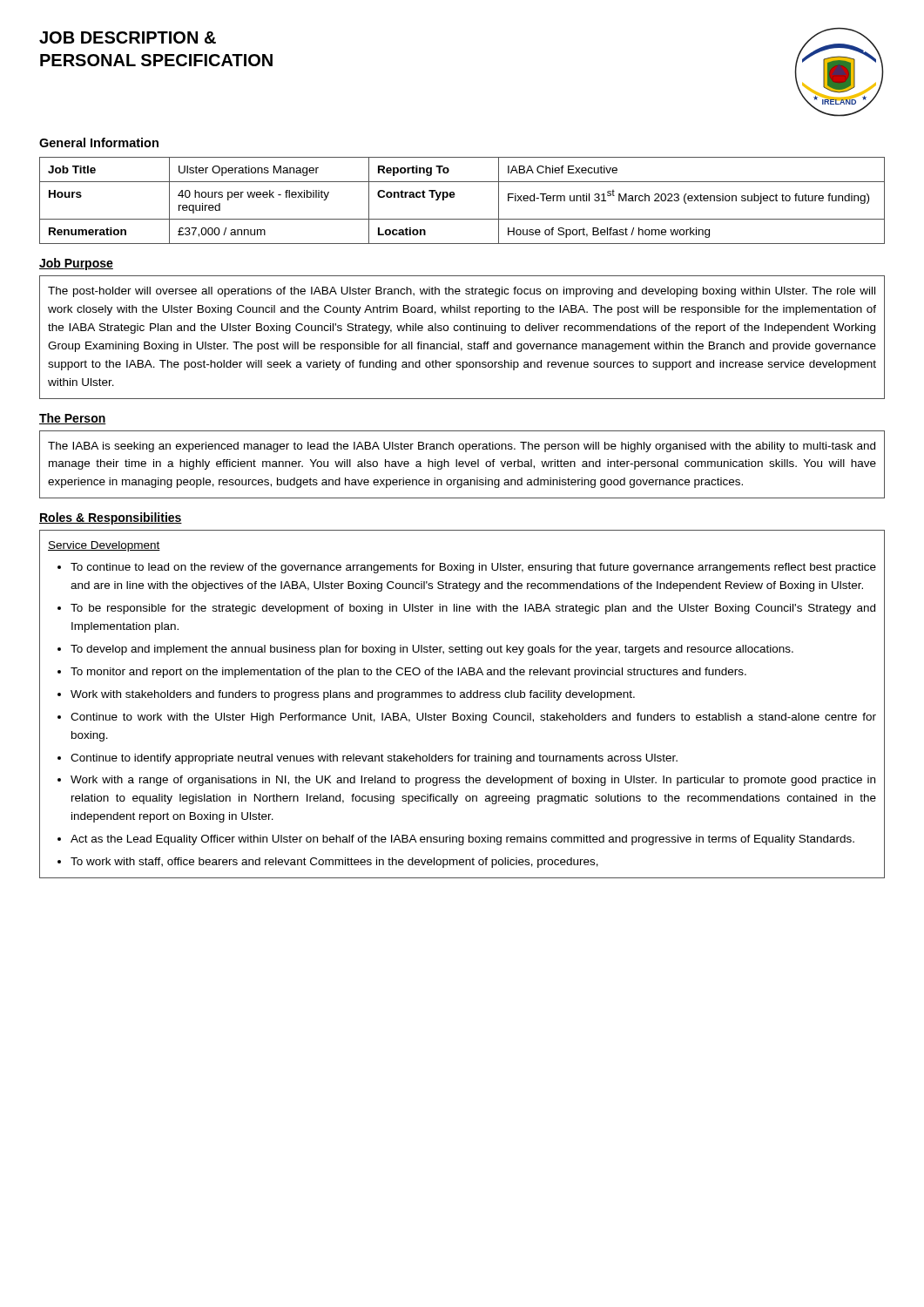Locate the text block starting "To develop and implement"

[x=432, y=649]
